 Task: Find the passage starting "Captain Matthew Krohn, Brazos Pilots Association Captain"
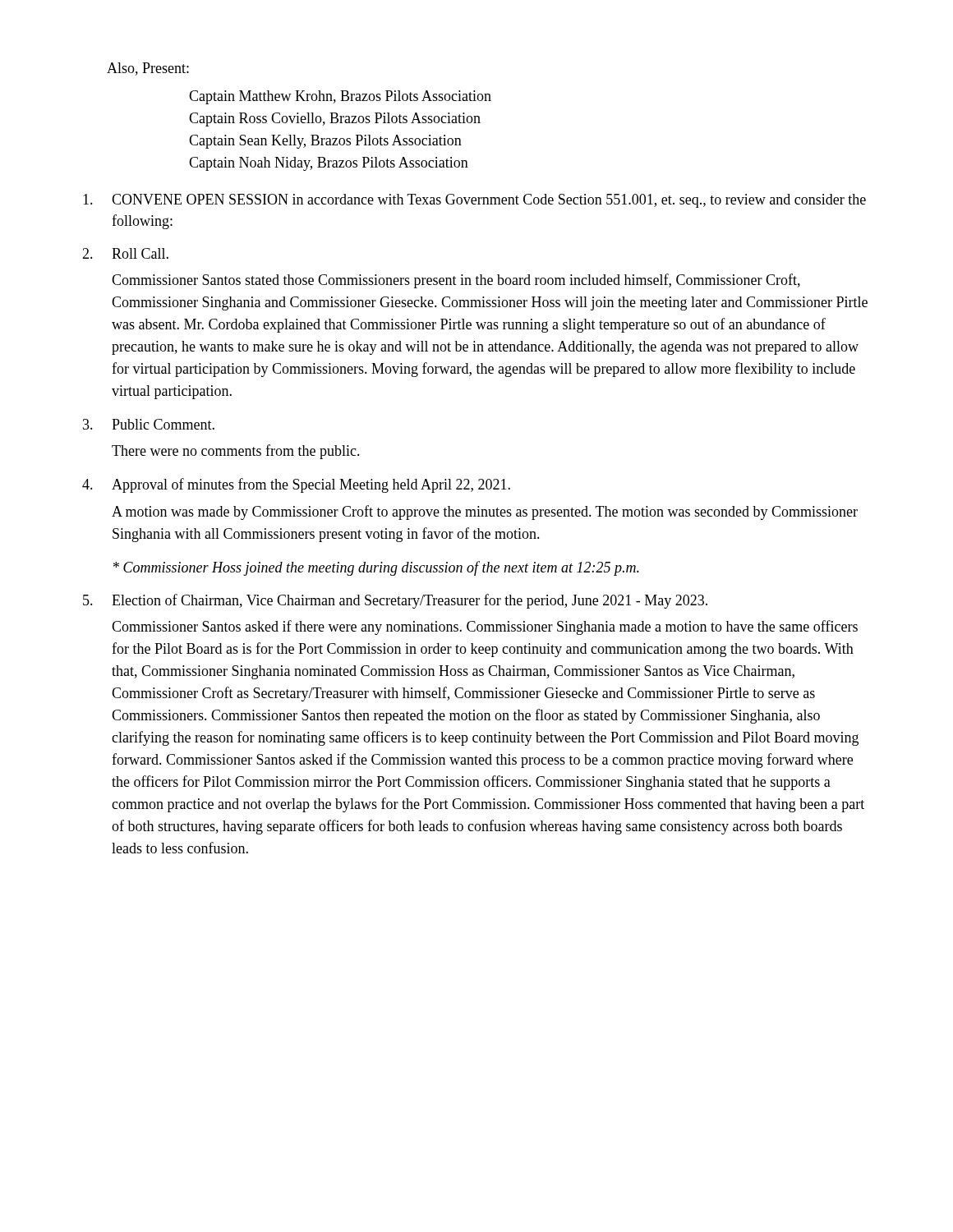click(x=340, y=97)
